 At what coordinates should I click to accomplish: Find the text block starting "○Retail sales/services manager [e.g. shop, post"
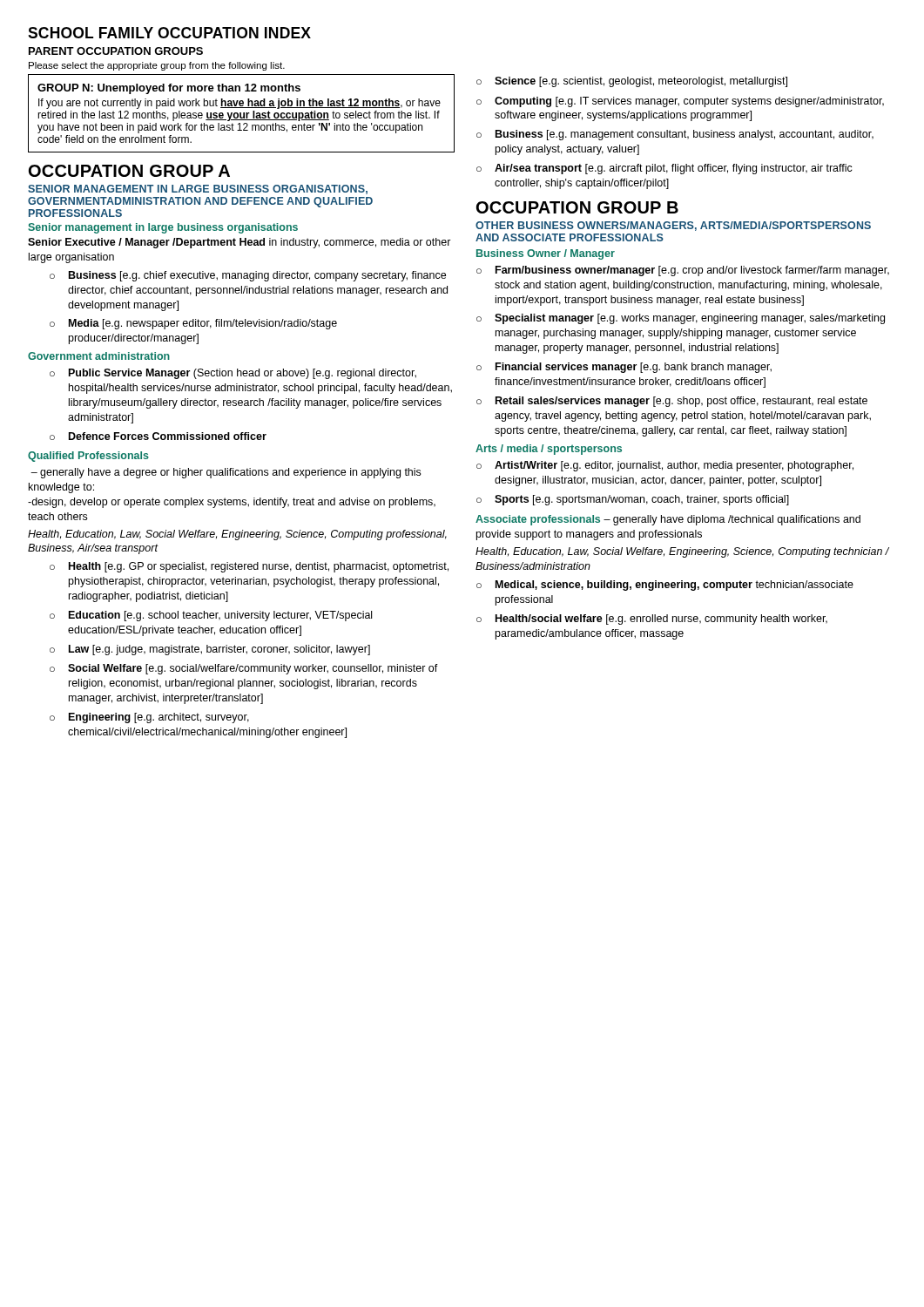[x=686, y=416]
